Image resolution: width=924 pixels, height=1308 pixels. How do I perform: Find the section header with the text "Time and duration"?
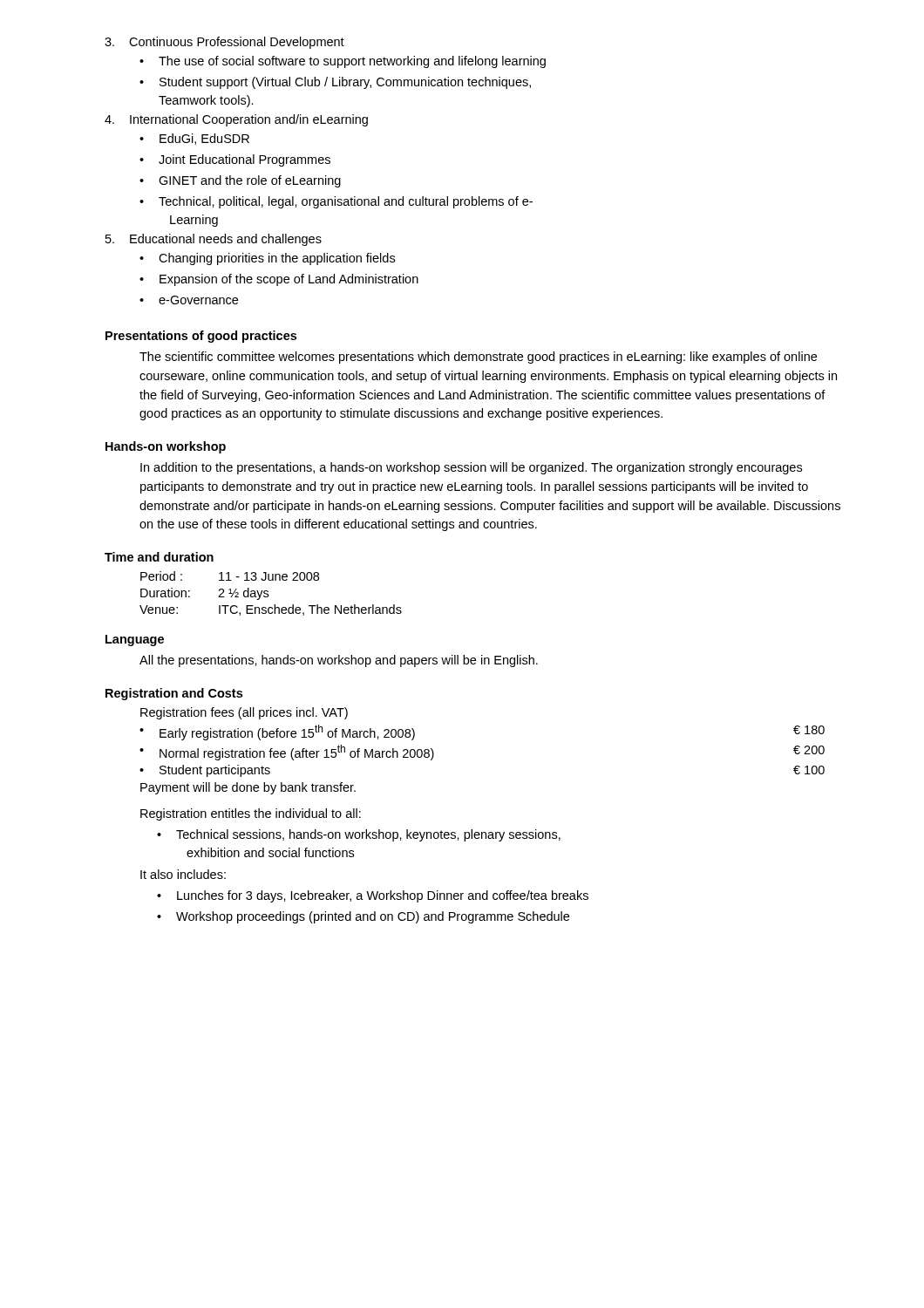click(159, 557)
